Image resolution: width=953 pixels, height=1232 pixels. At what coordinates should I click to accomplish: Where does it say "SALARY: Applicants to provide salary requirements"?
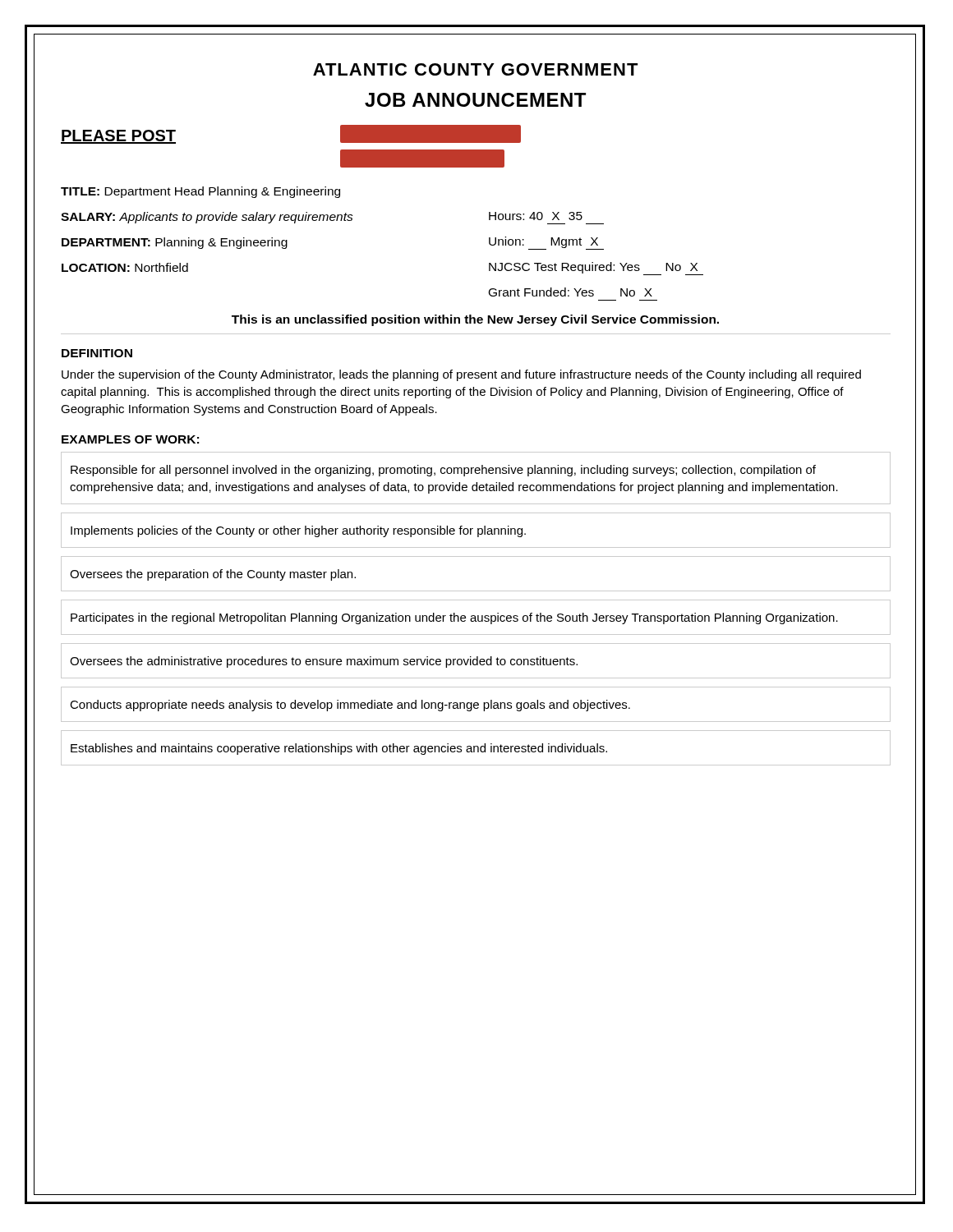click(x=207, y=216)
